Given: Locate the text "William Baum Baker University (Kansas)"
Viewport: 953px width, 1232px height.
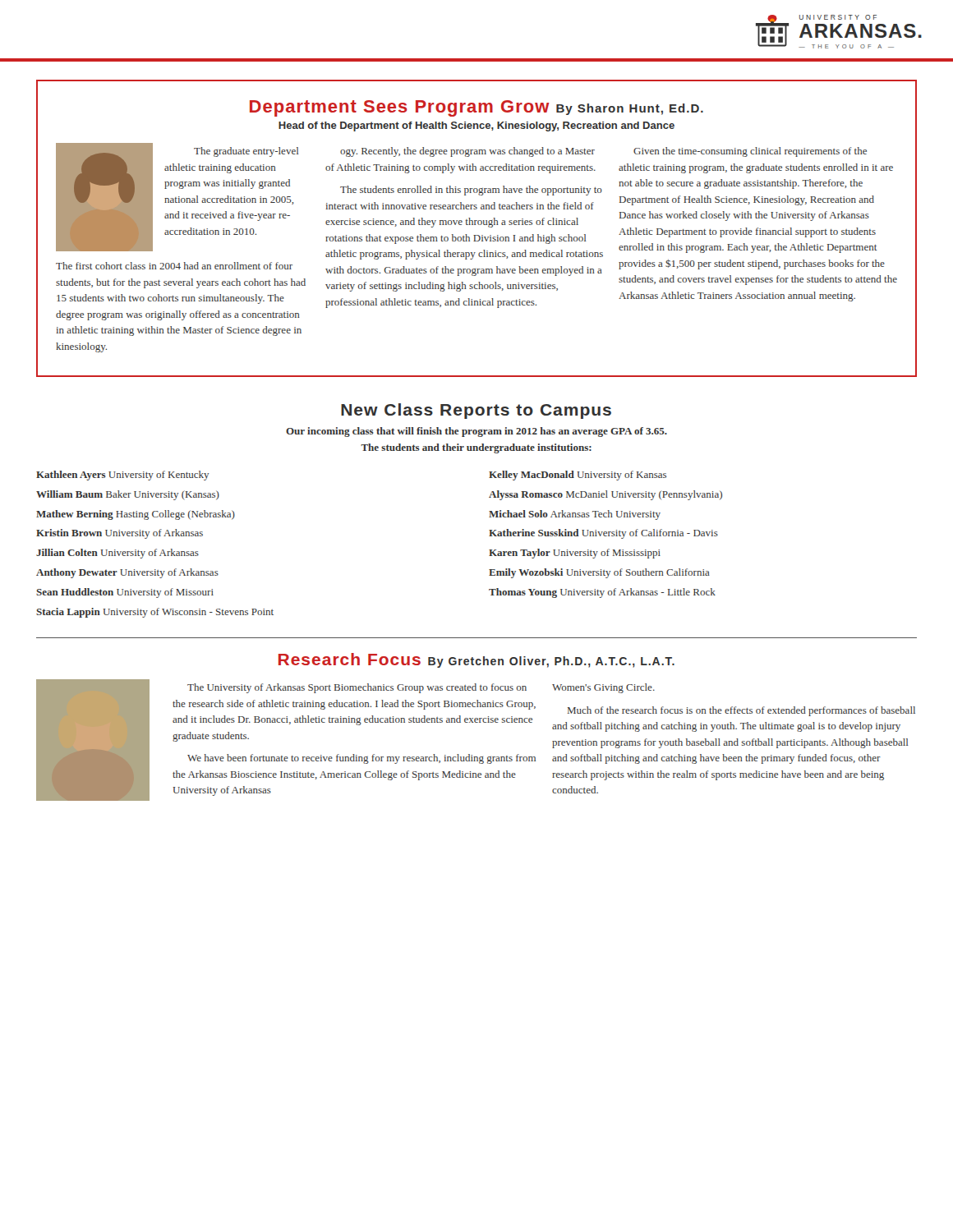Looking at the screenshot, I should click(128, 494).
